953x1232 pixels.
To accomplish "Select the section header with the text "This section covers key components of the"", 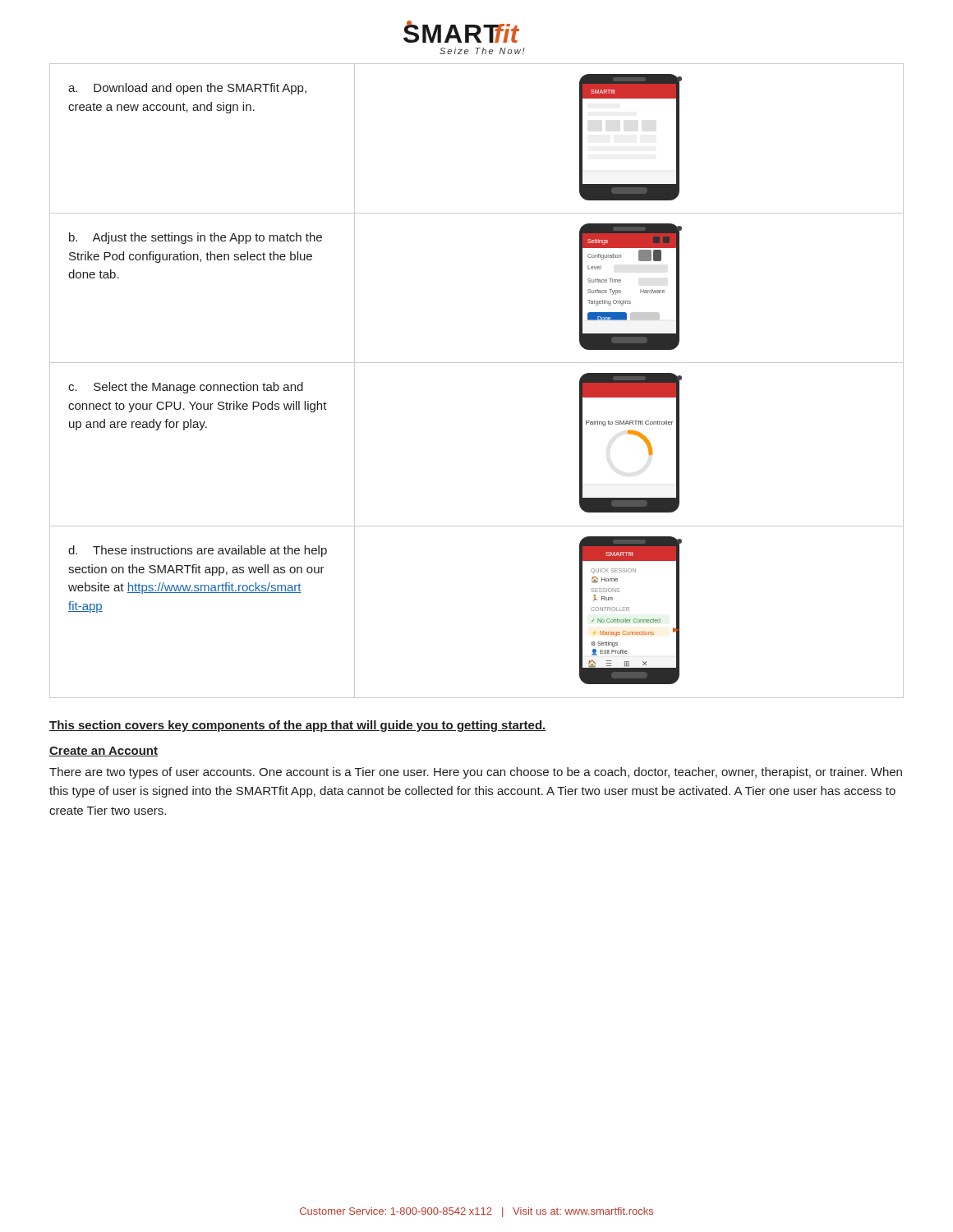I will point(297,725).
